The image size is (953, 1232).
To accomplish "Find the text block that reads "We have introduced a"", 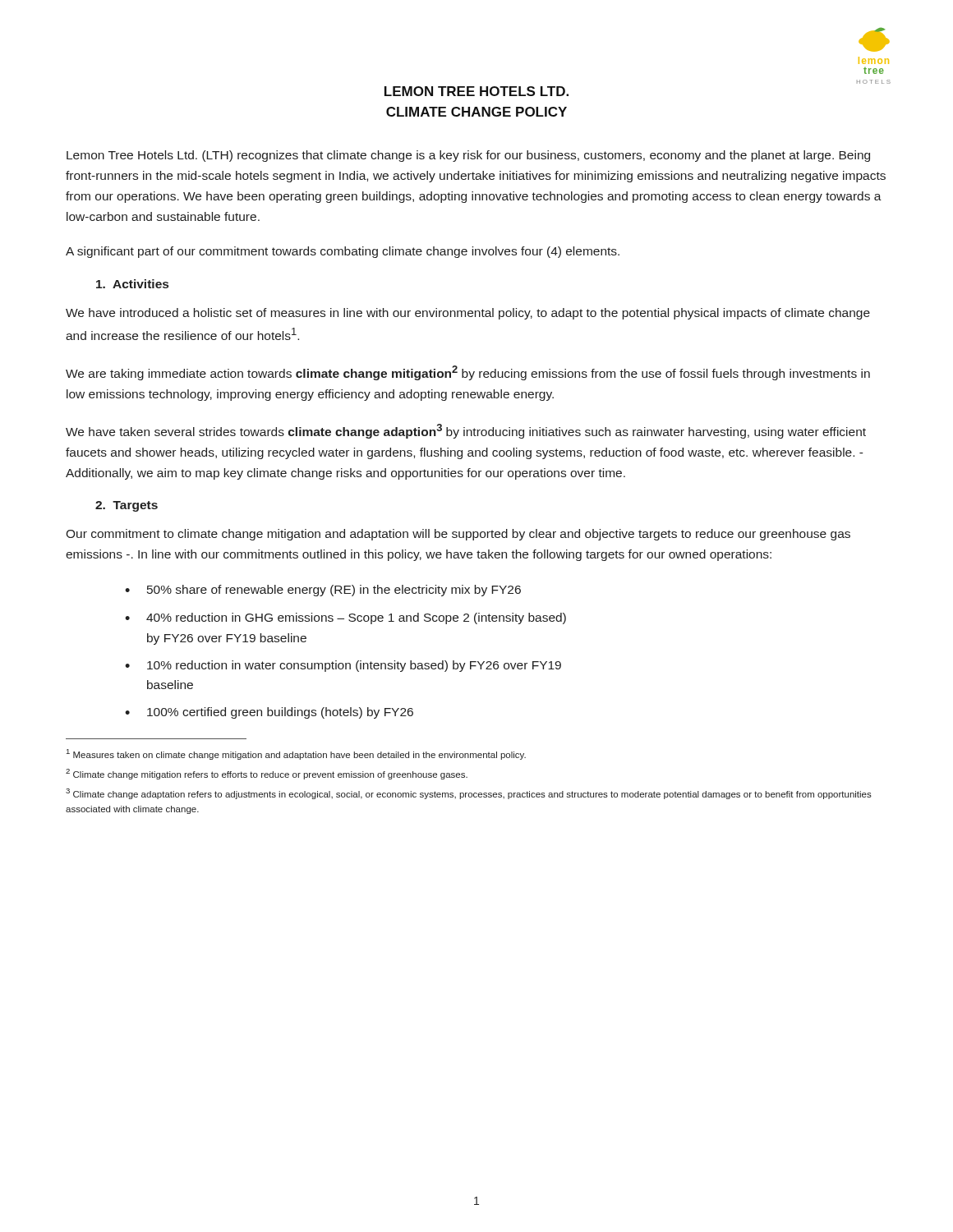I will pyautogui.click(x=468, y=324).
